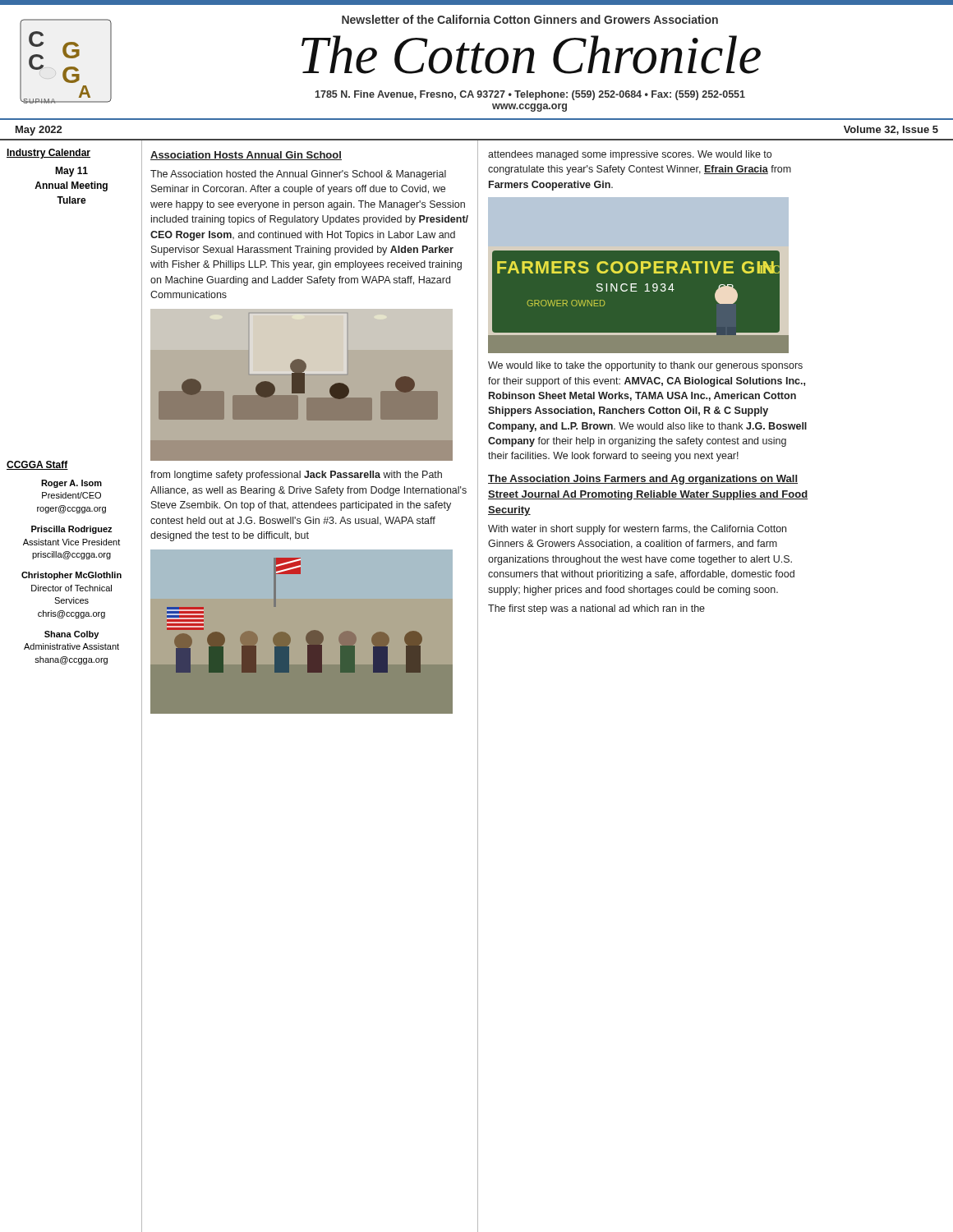Point to the text block starting "May 11 Annual Meeting Tulare"

click(x=71, y=186)
